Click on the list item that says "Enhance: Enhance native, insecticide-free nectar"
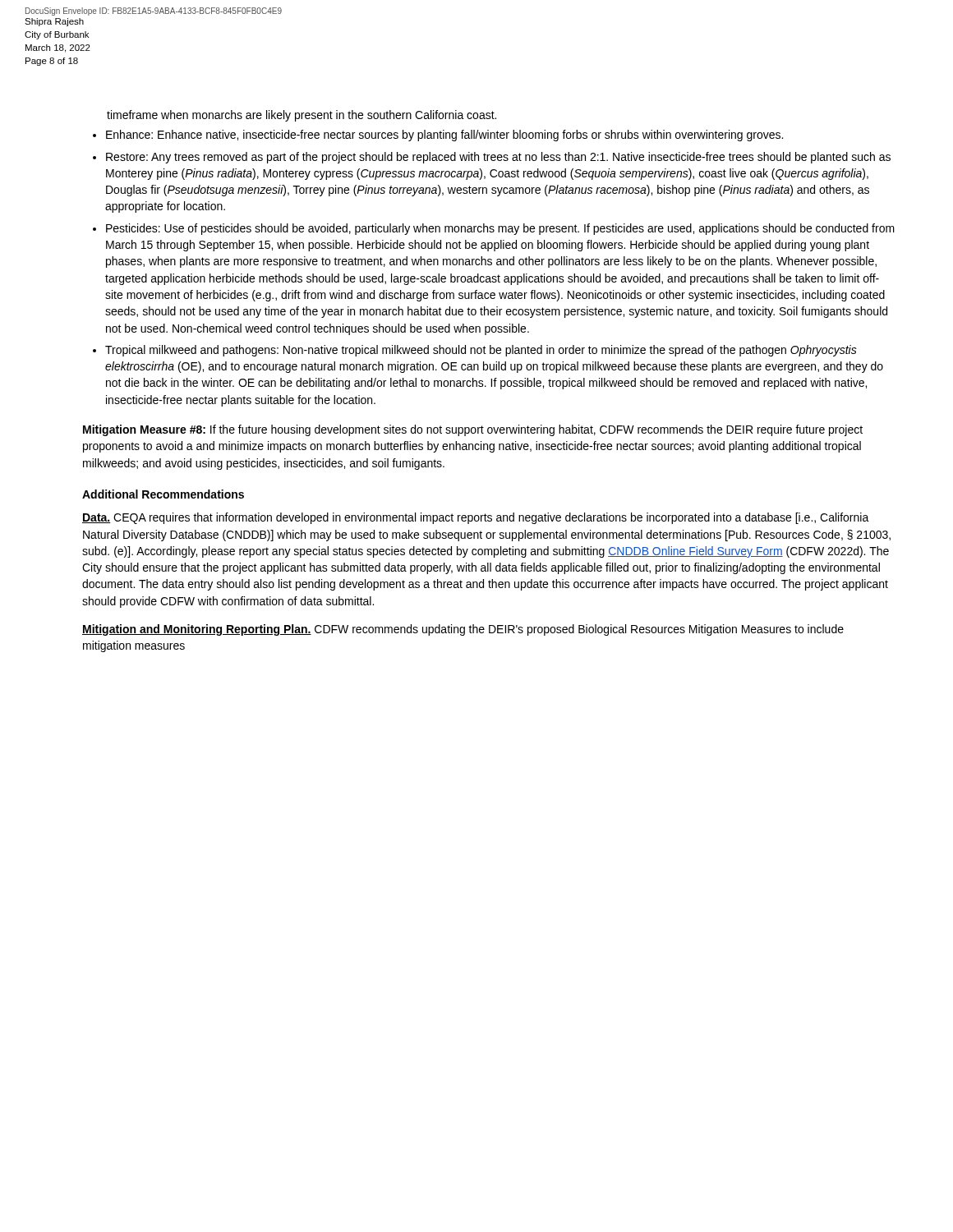The image size is (953, 1232). point(445,135)
